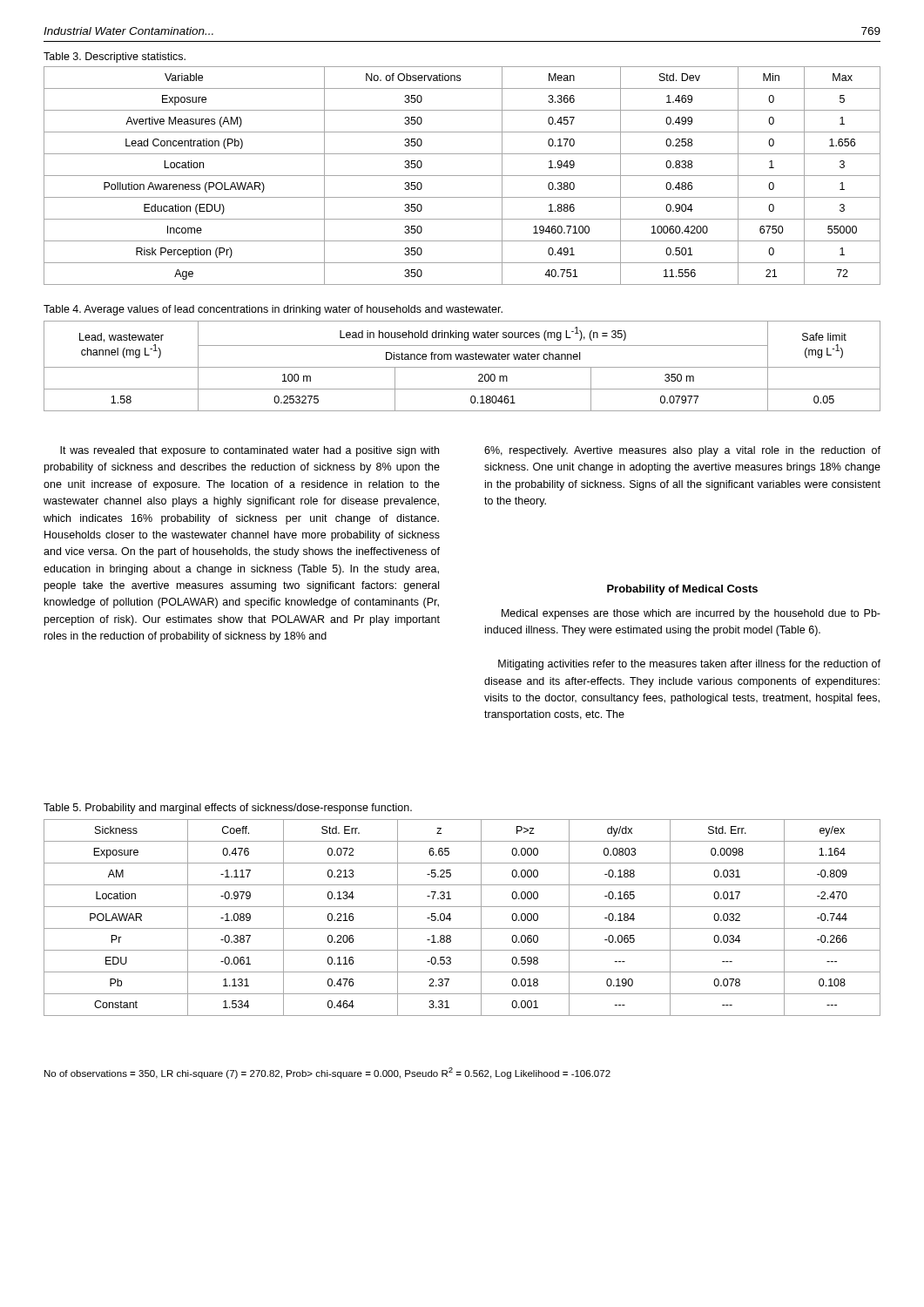Where is the caption that starts "Table 5. Probability and marginal effects"?
This screenshot has height=1307, width=924.
[228, 808]
